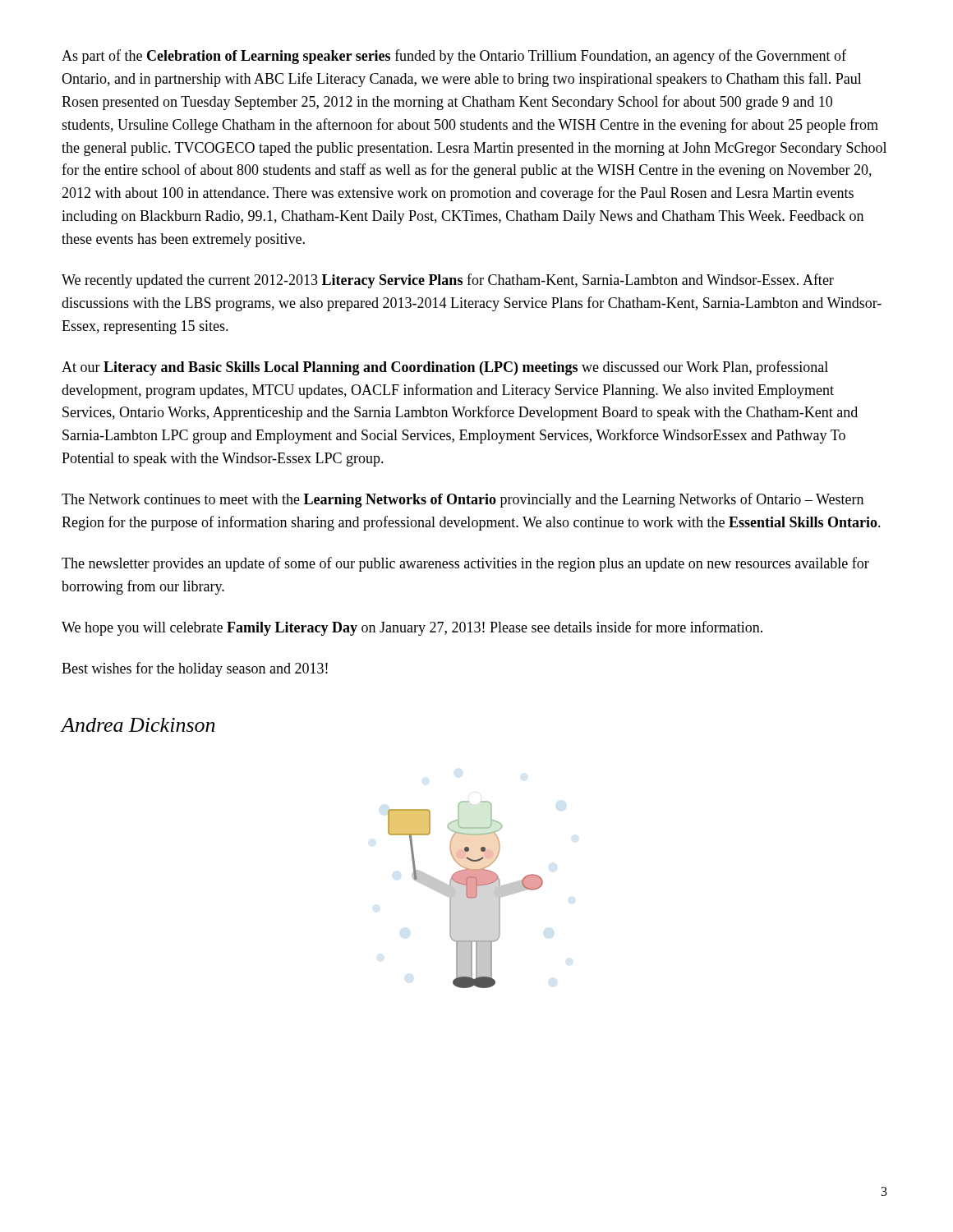Find the text block starting "As part of"
The image size is (953, 1232).
click(x=474, y=148)
